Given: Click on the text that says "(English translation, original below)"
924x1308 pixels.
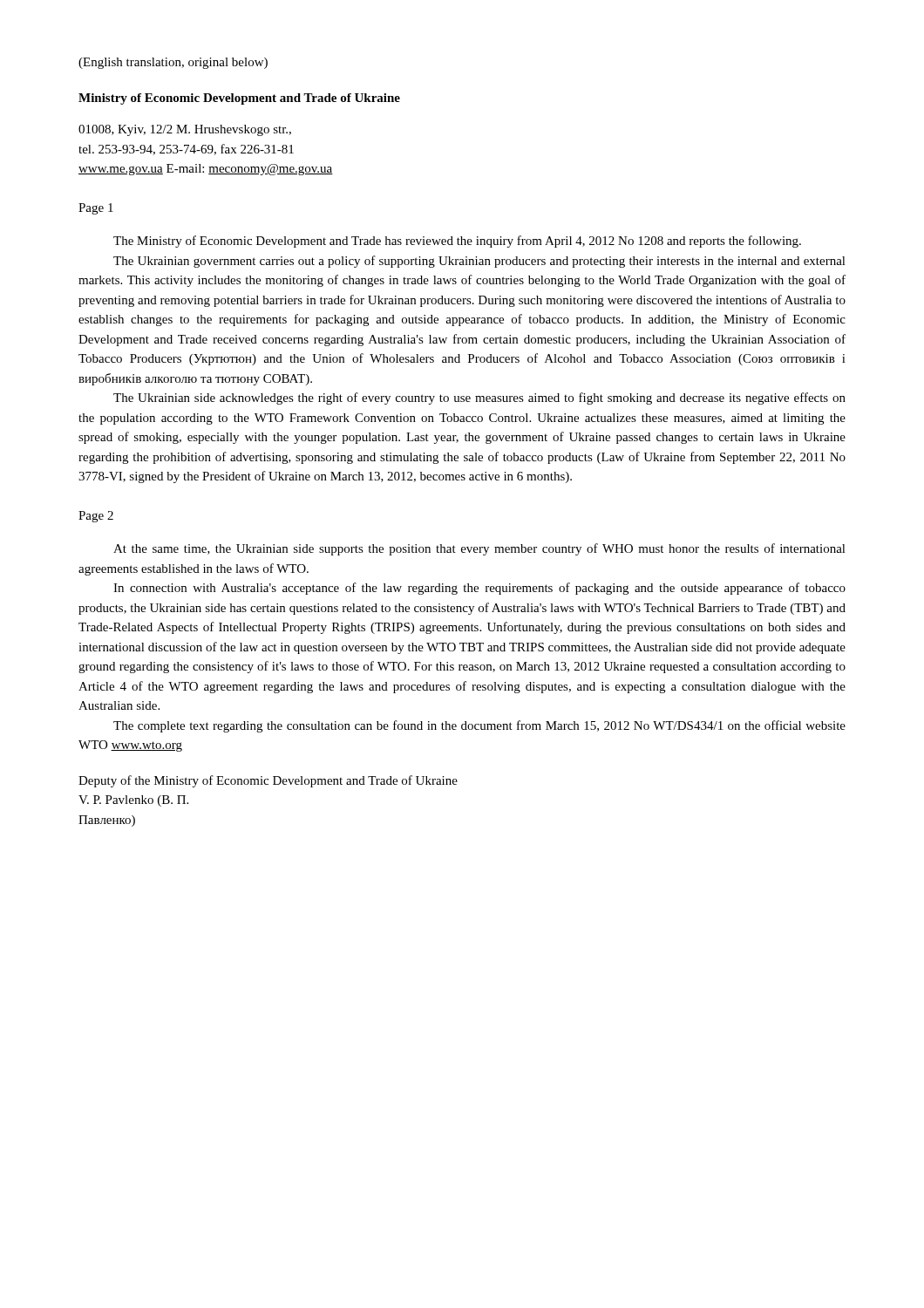Looking at the screenshot, I should click(173, 63).
